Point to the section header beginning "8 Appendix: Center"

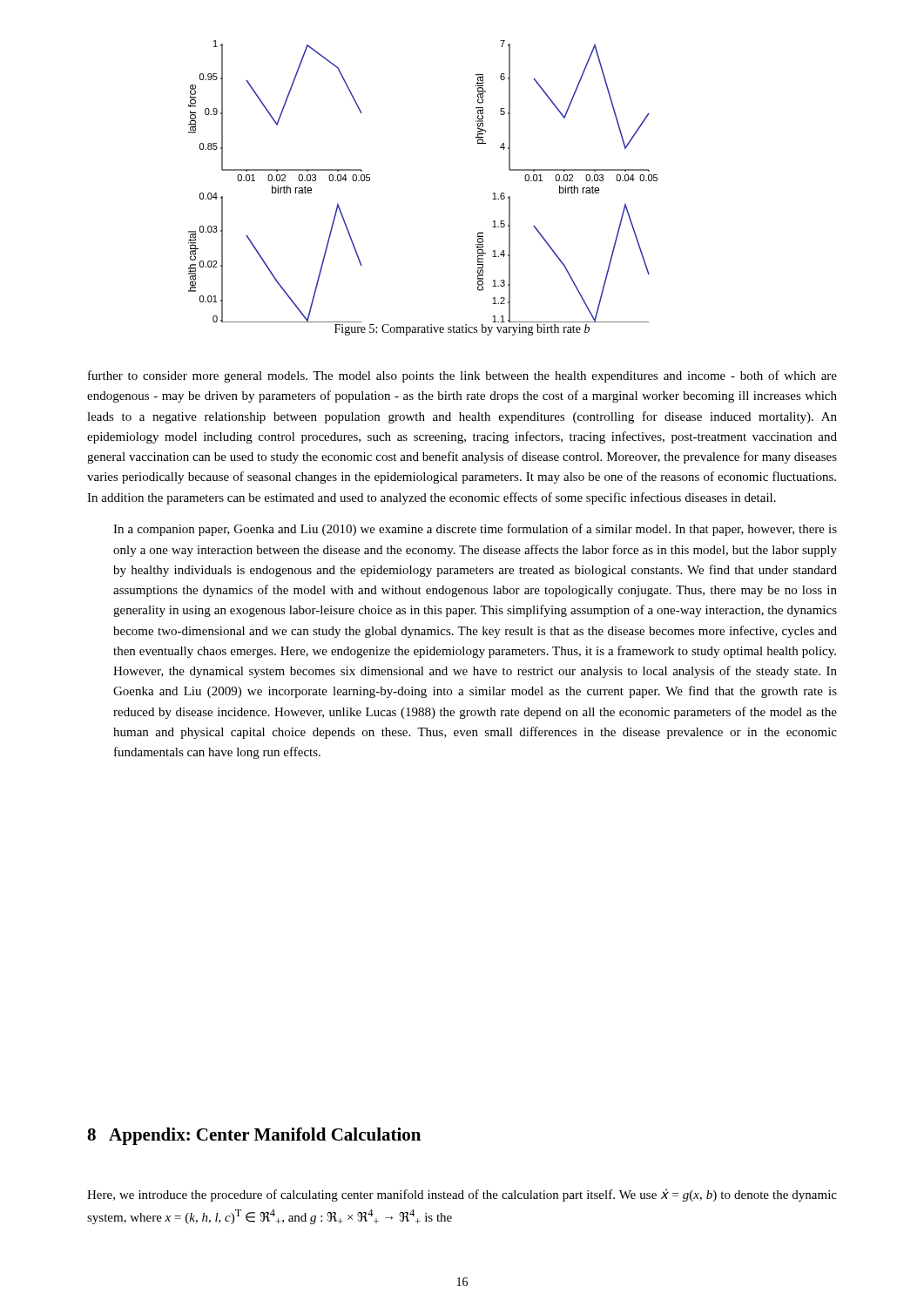254,1134
